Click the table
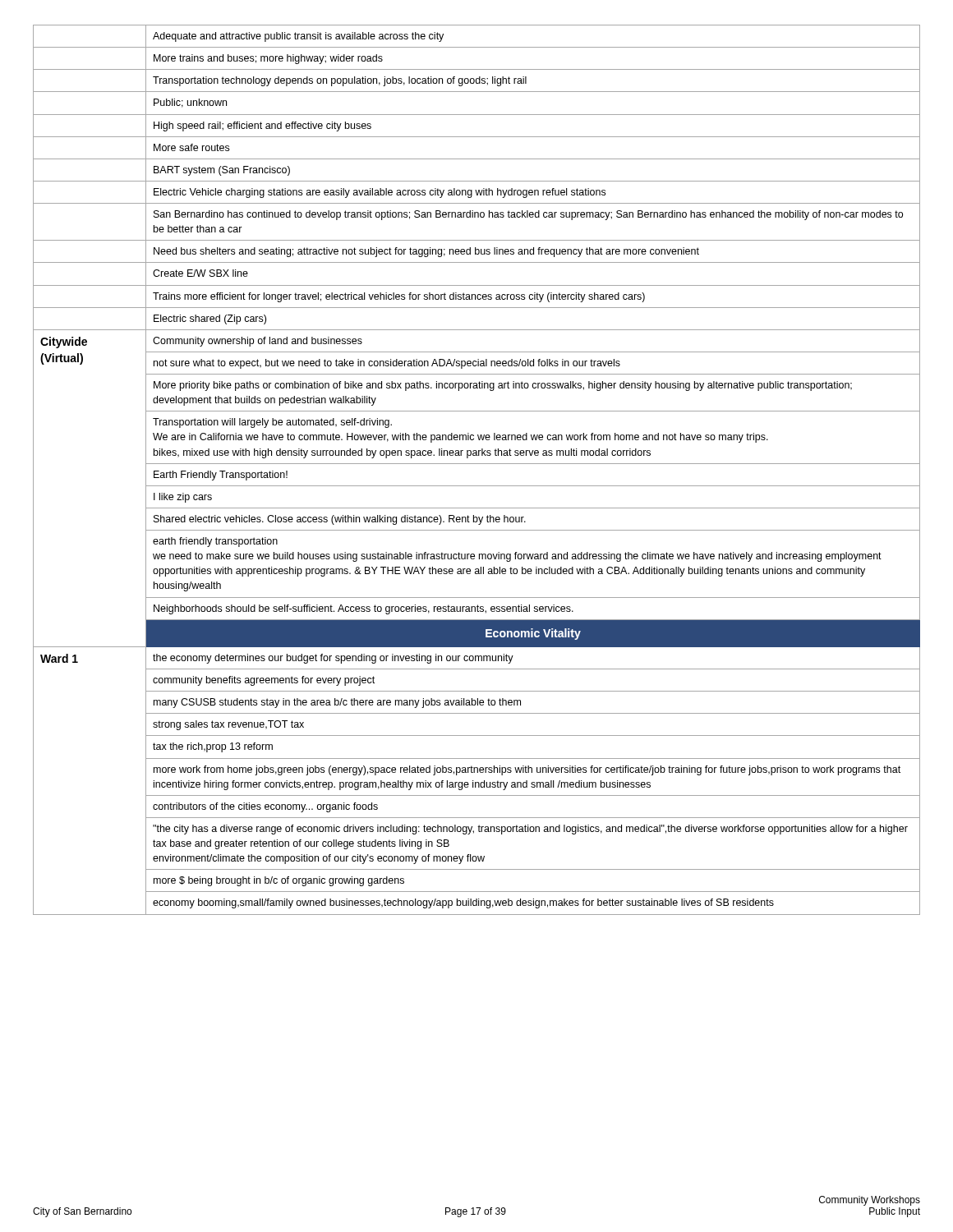 pyautogui.click(x=476, y=470)
